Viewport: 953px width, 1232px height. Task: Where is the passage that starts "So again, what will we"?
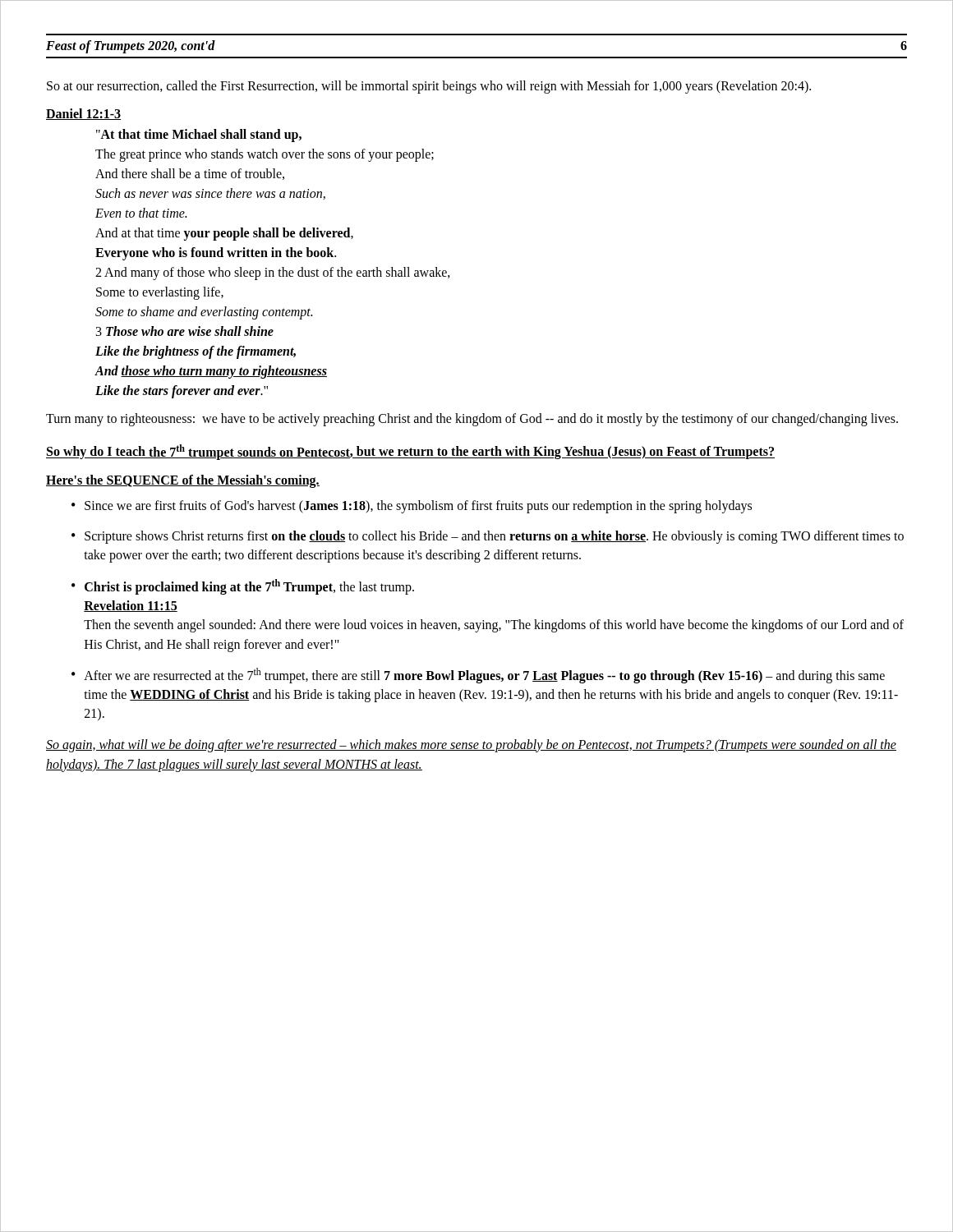click(x=471, y=754)
